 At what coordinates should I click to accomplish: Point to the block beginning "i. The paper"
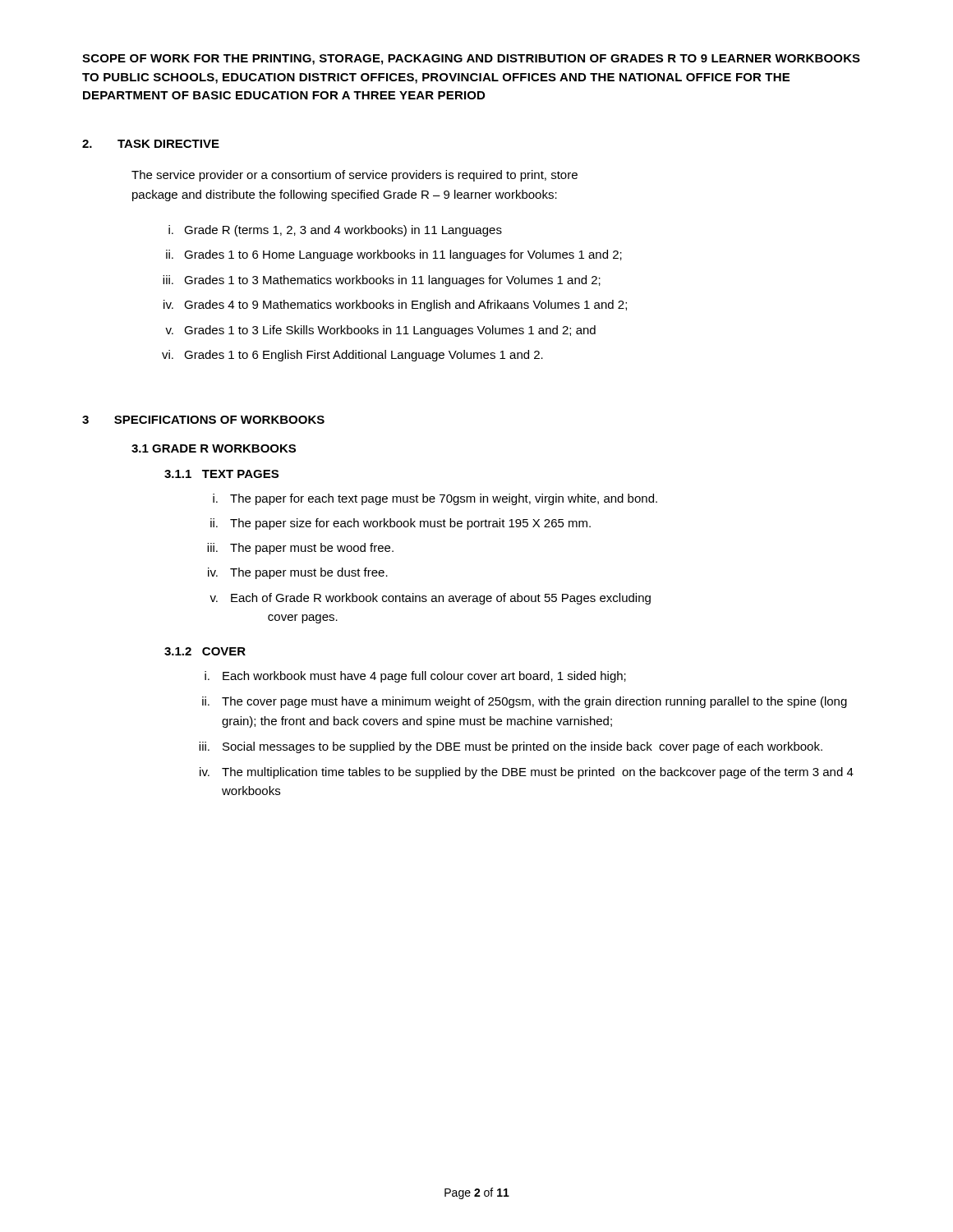pyautogui.click(x=530, y=498)
